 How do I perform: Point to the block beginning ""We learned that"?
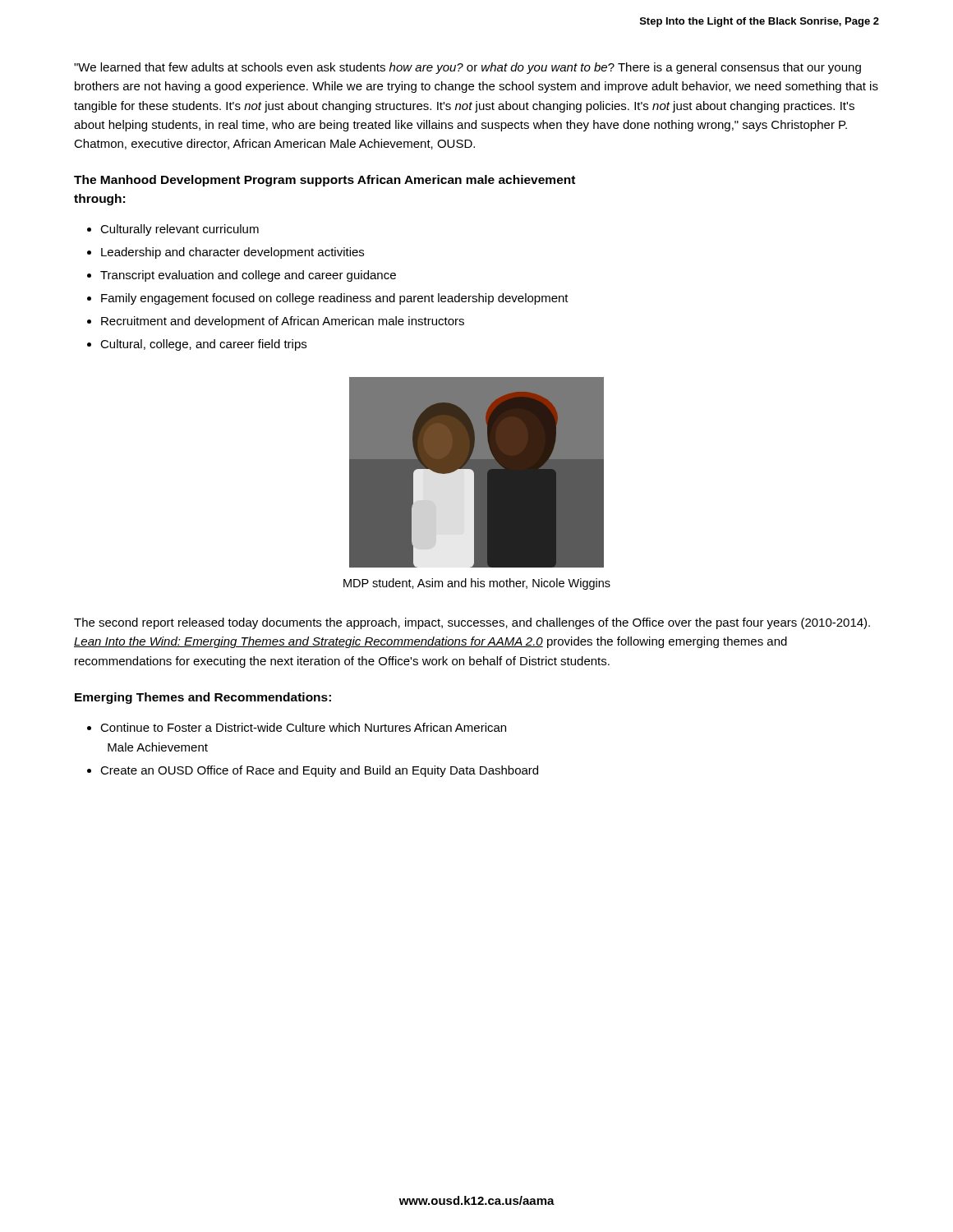click(x=476, y=105)
